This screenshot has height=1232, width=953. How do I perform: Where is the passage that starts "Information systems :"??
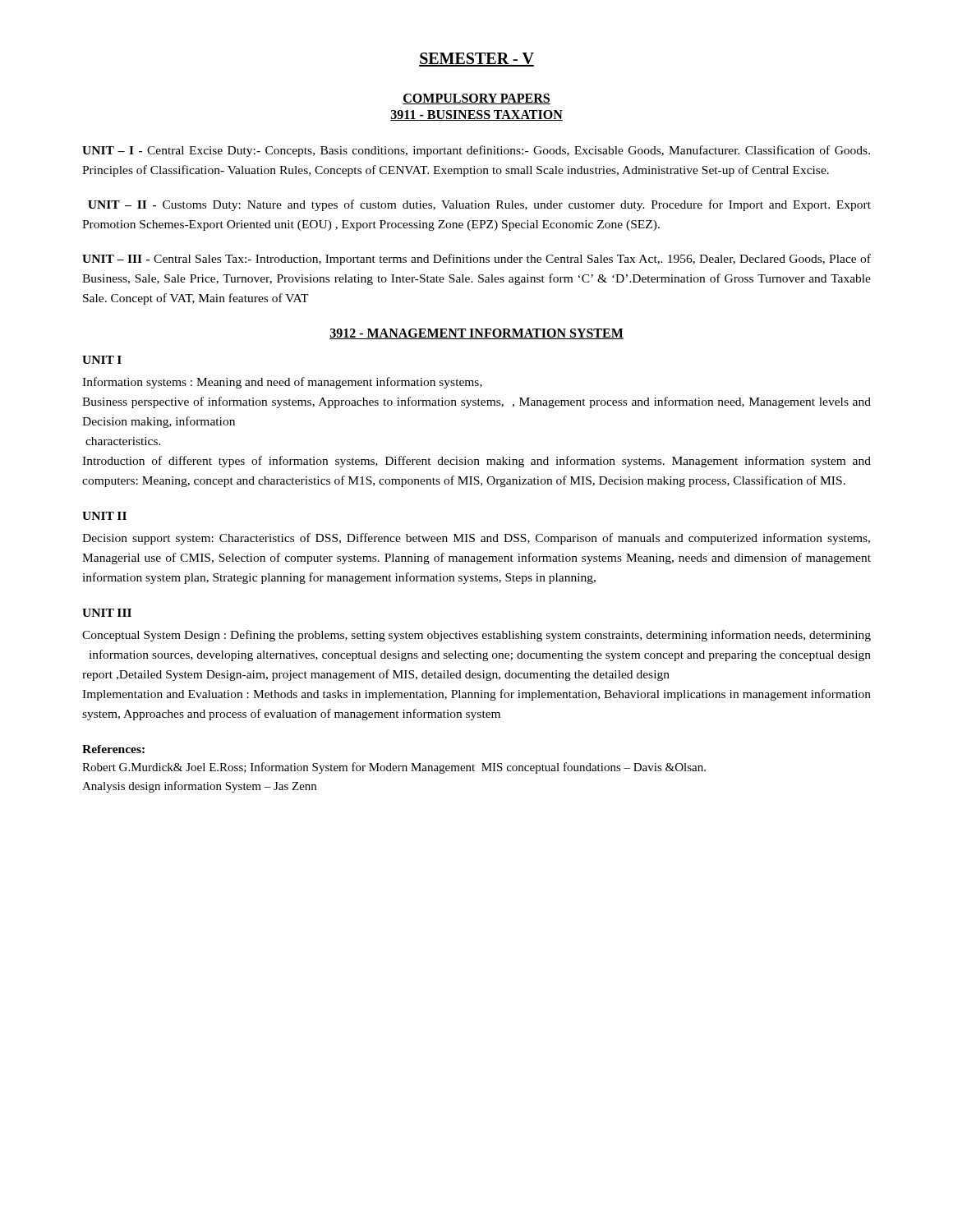point(282,383)
